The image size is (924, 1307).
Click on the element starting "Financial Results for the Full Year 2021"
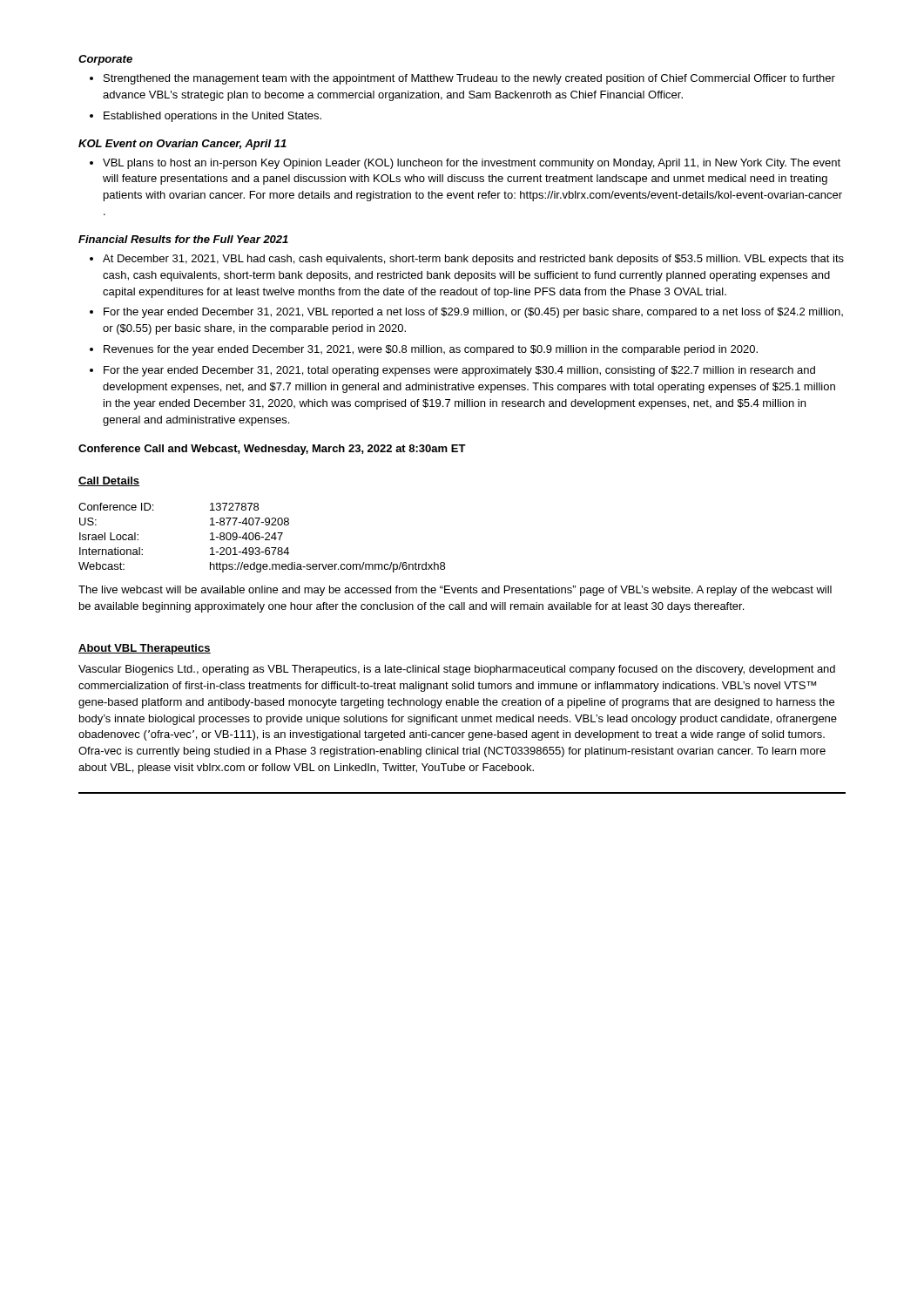click(x=183, y=239)
